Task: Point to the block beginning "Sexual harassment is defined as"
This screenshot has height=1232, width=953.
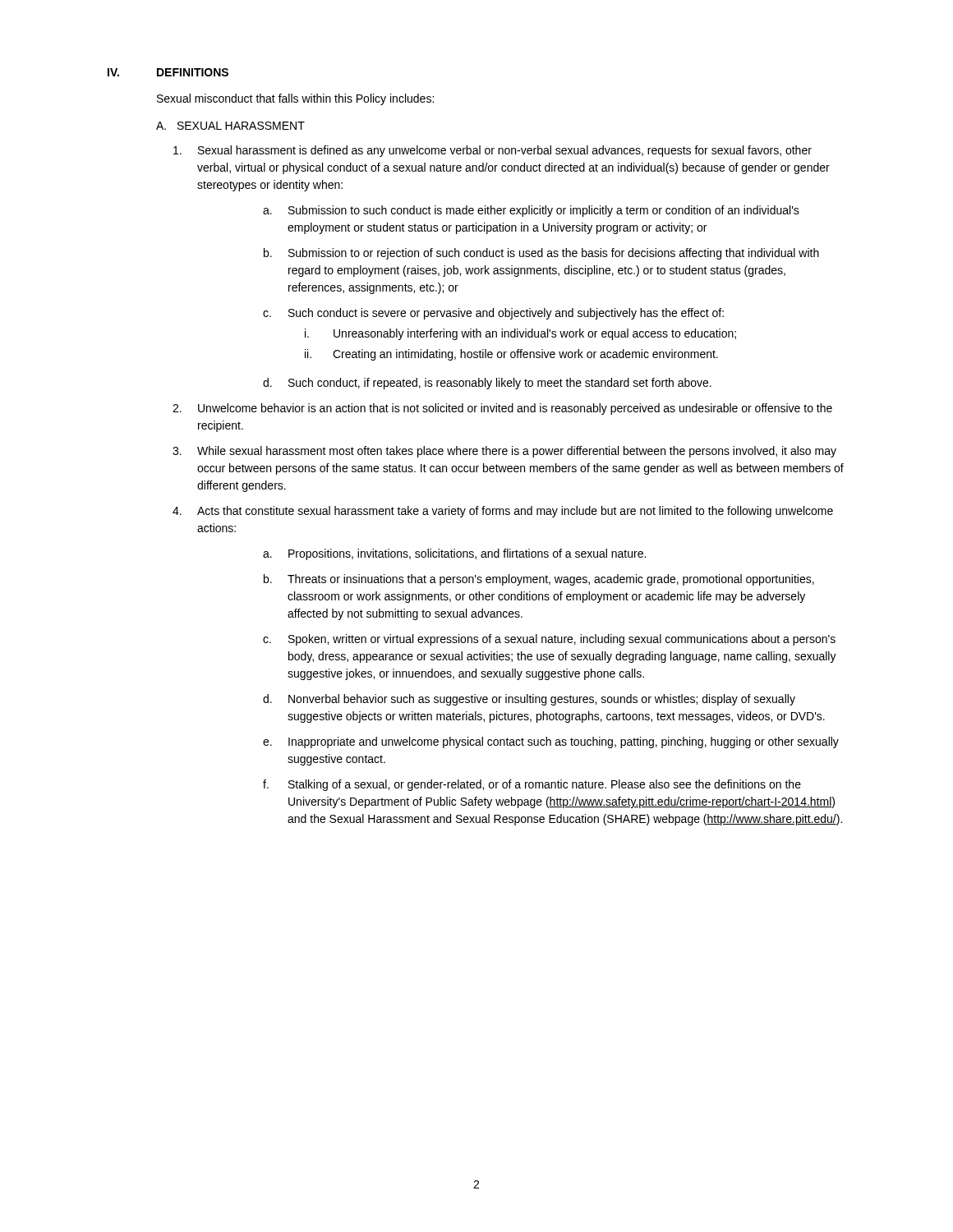Action: [x=509, y=168]
